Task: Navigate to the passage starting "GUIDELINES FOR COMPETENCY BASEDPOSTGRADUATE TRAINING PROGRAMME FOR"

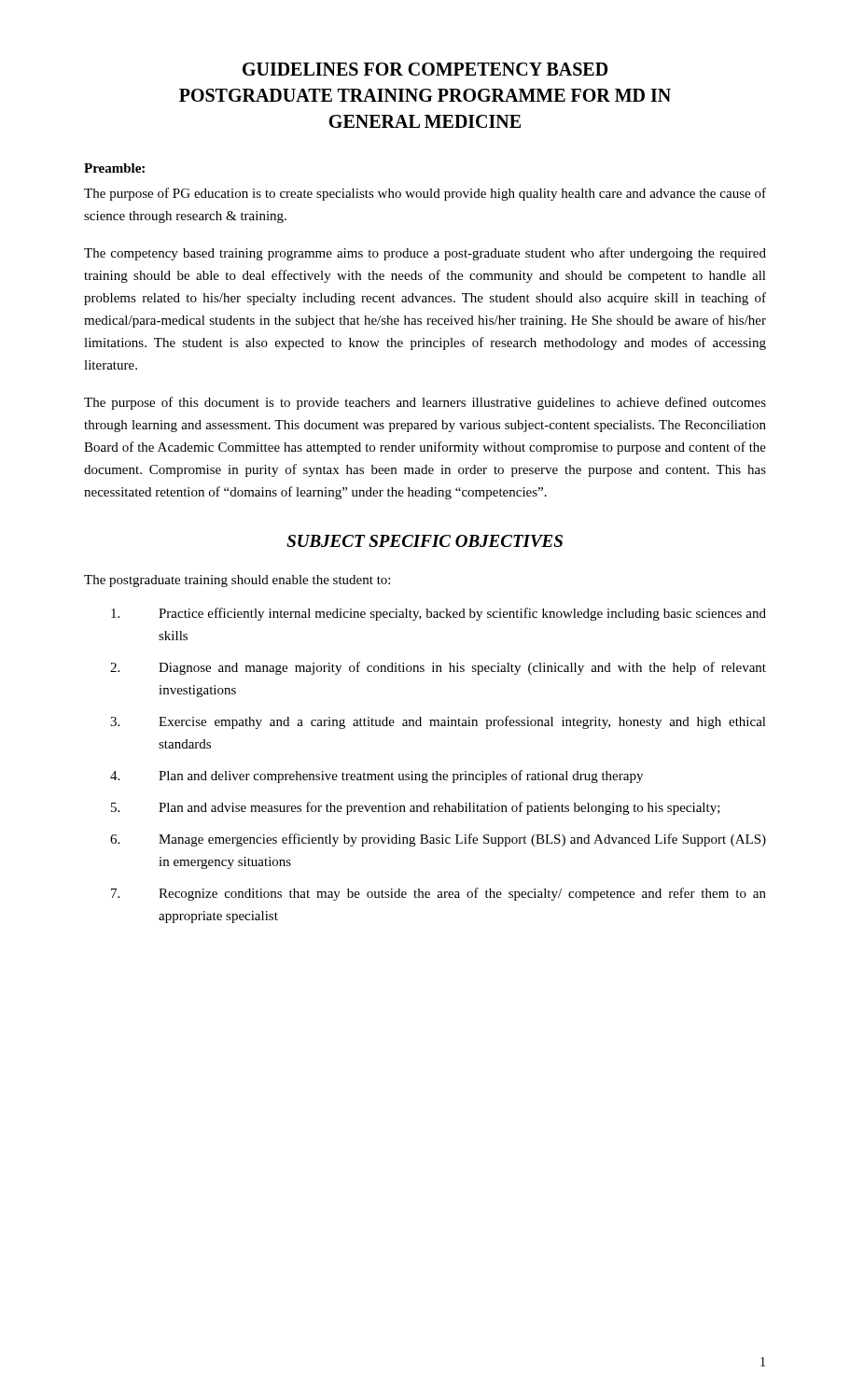Action: pos(425,95)
